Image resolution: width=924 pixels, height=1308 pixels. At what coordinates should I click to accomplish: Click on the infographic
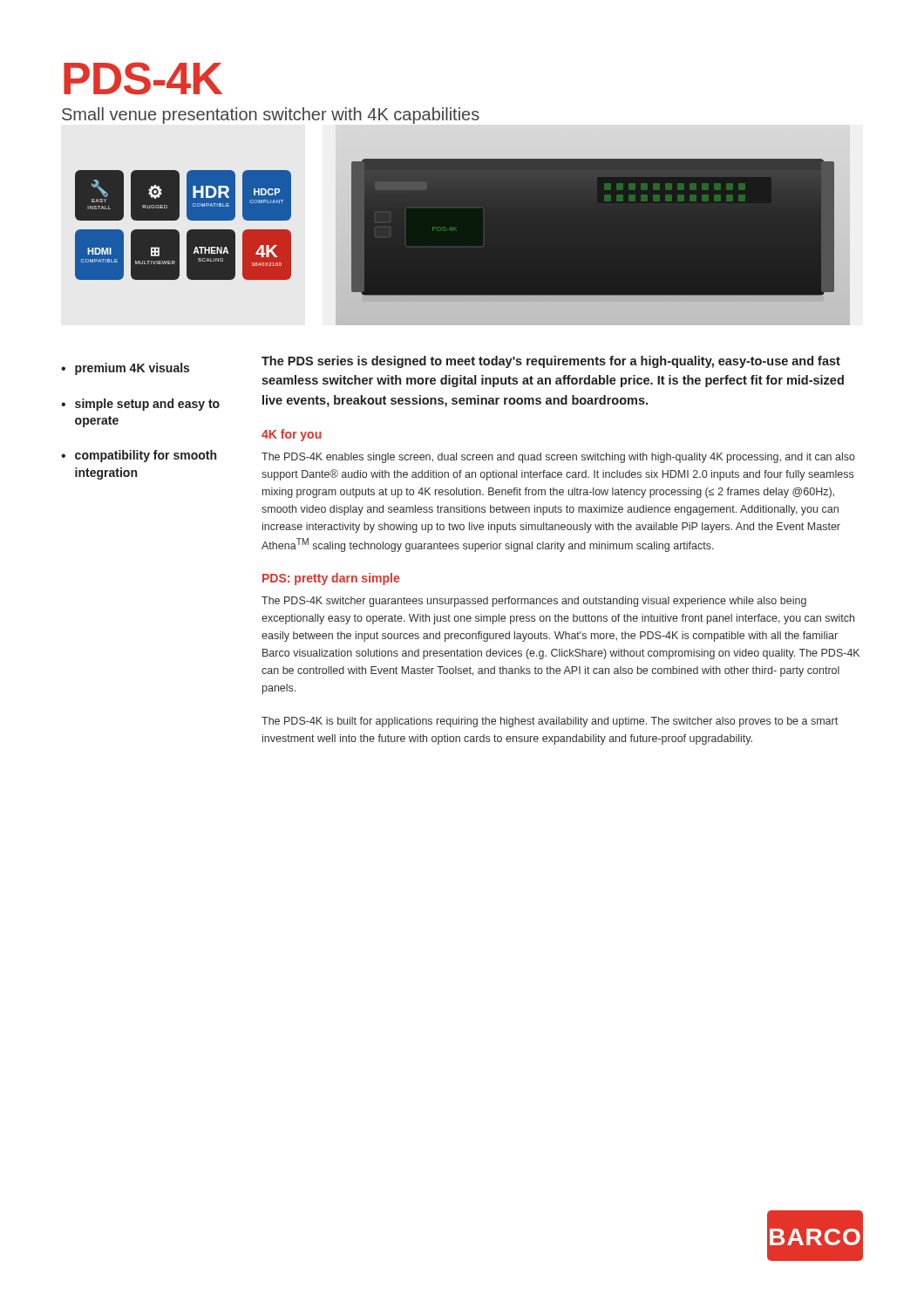click(183, 225)
